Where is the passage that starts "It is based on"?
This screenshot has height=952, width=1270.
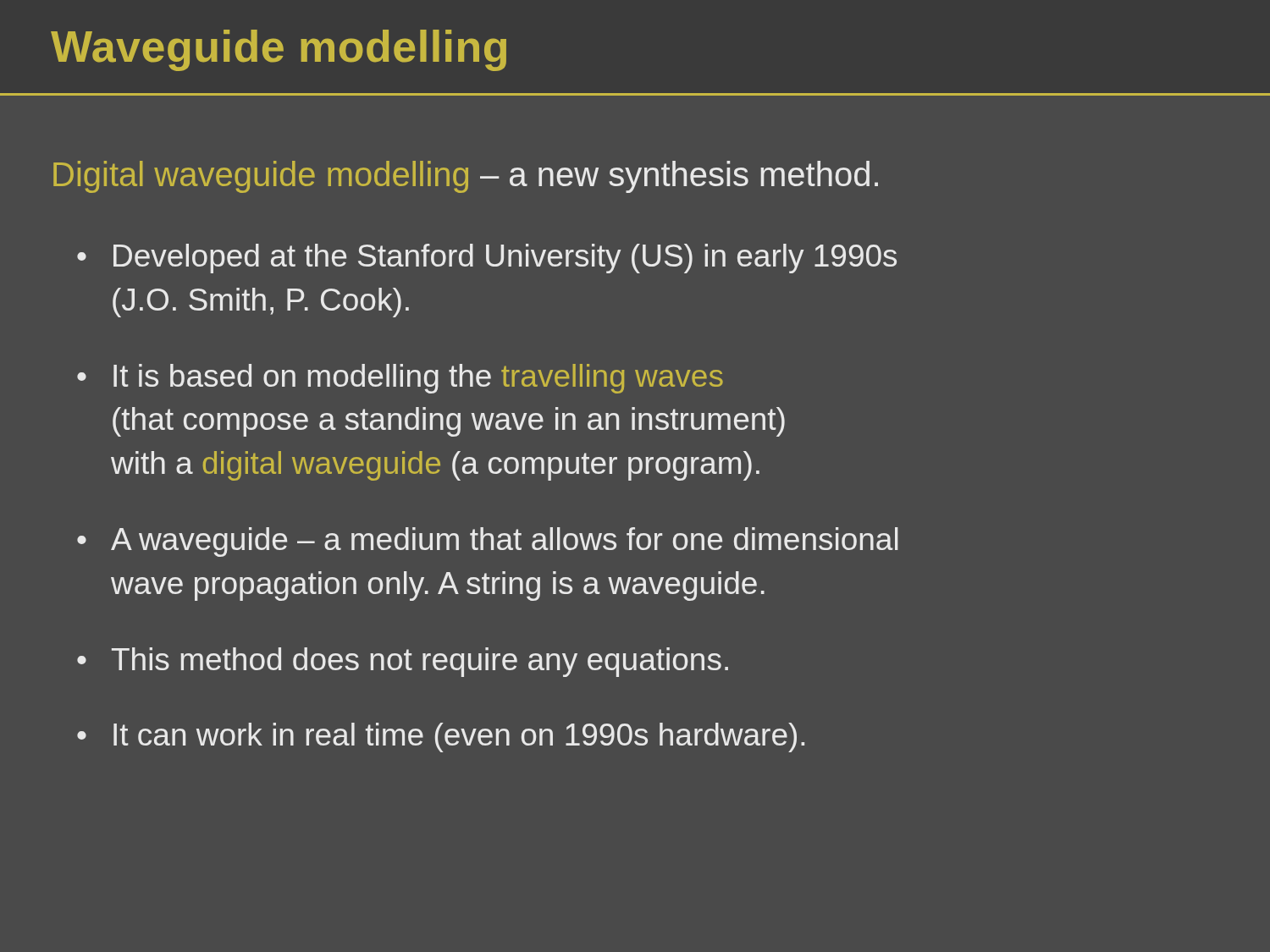665,420
